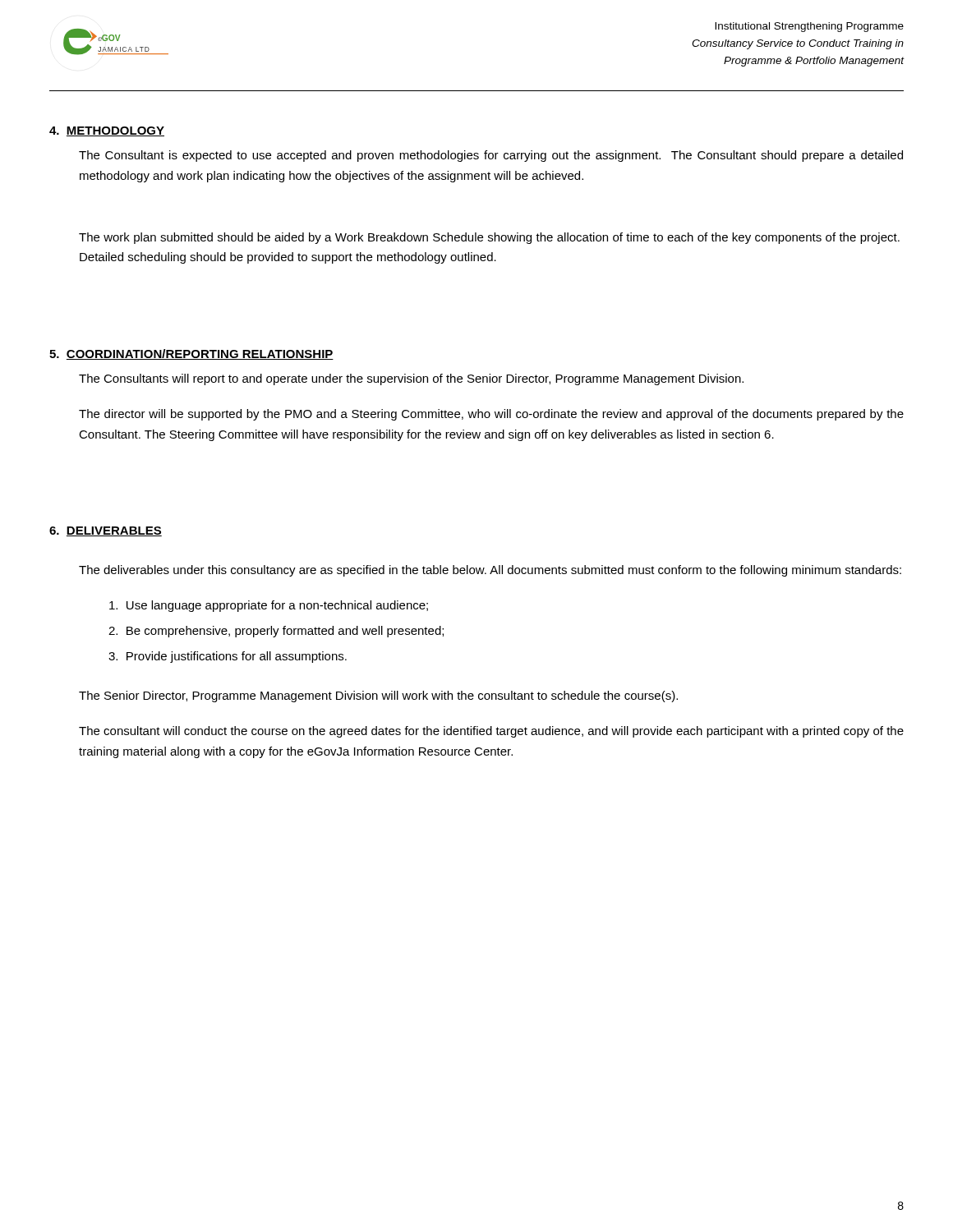Locate the section header with the text "6. DELIVERABLES"
This screenshot has width=953, height=1232.
click(105, 530)
